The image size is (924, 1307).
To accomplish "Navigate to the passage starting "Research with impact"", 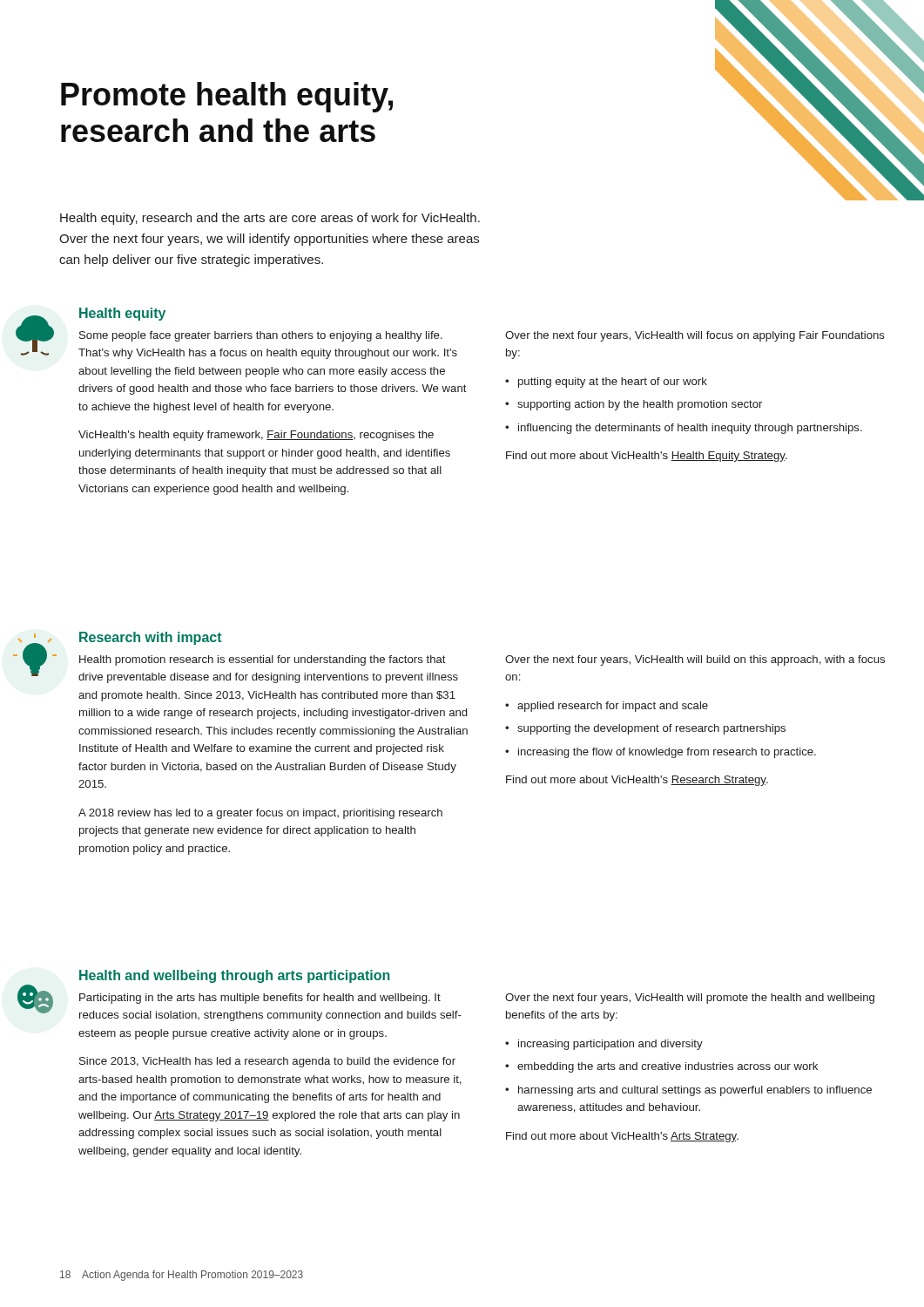I will tap(151, 638).
